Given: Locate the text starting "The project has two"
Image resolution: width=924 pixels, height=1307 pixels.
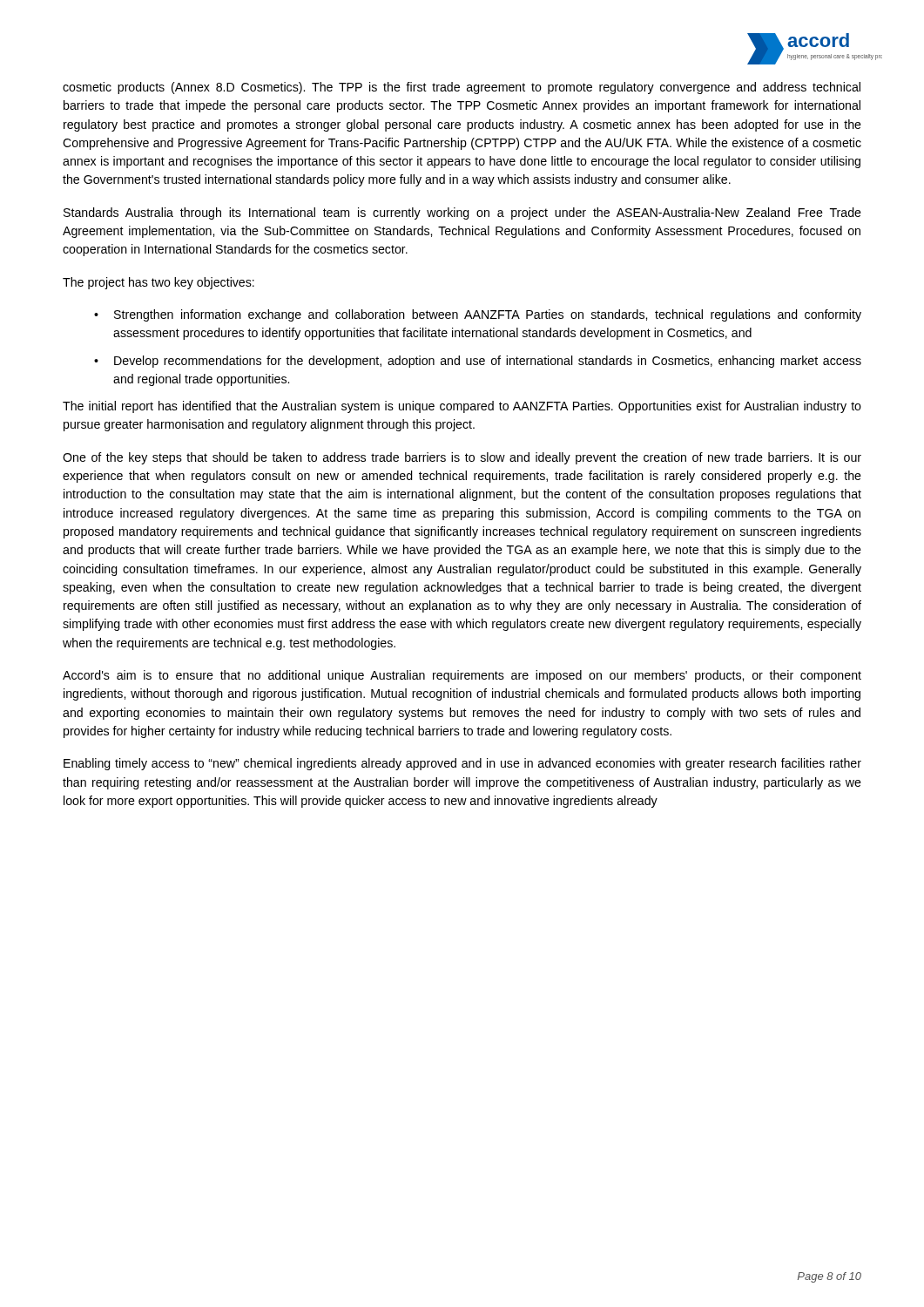Looking at the screenshot, I should (x=159, y=282).
